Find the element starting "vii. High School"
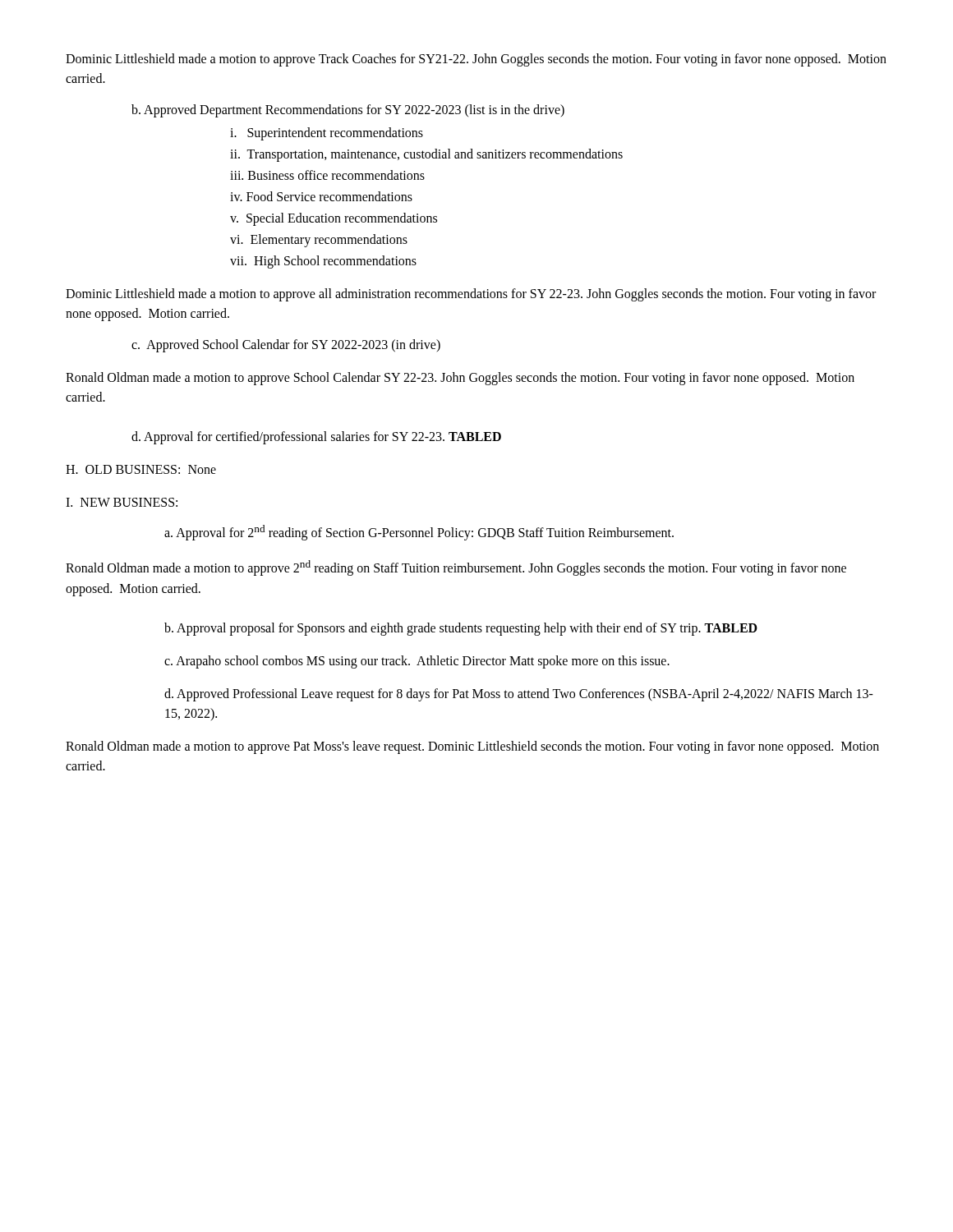Screen dimensions: 1232x953 pyautogui.click(x=323, y=261)
